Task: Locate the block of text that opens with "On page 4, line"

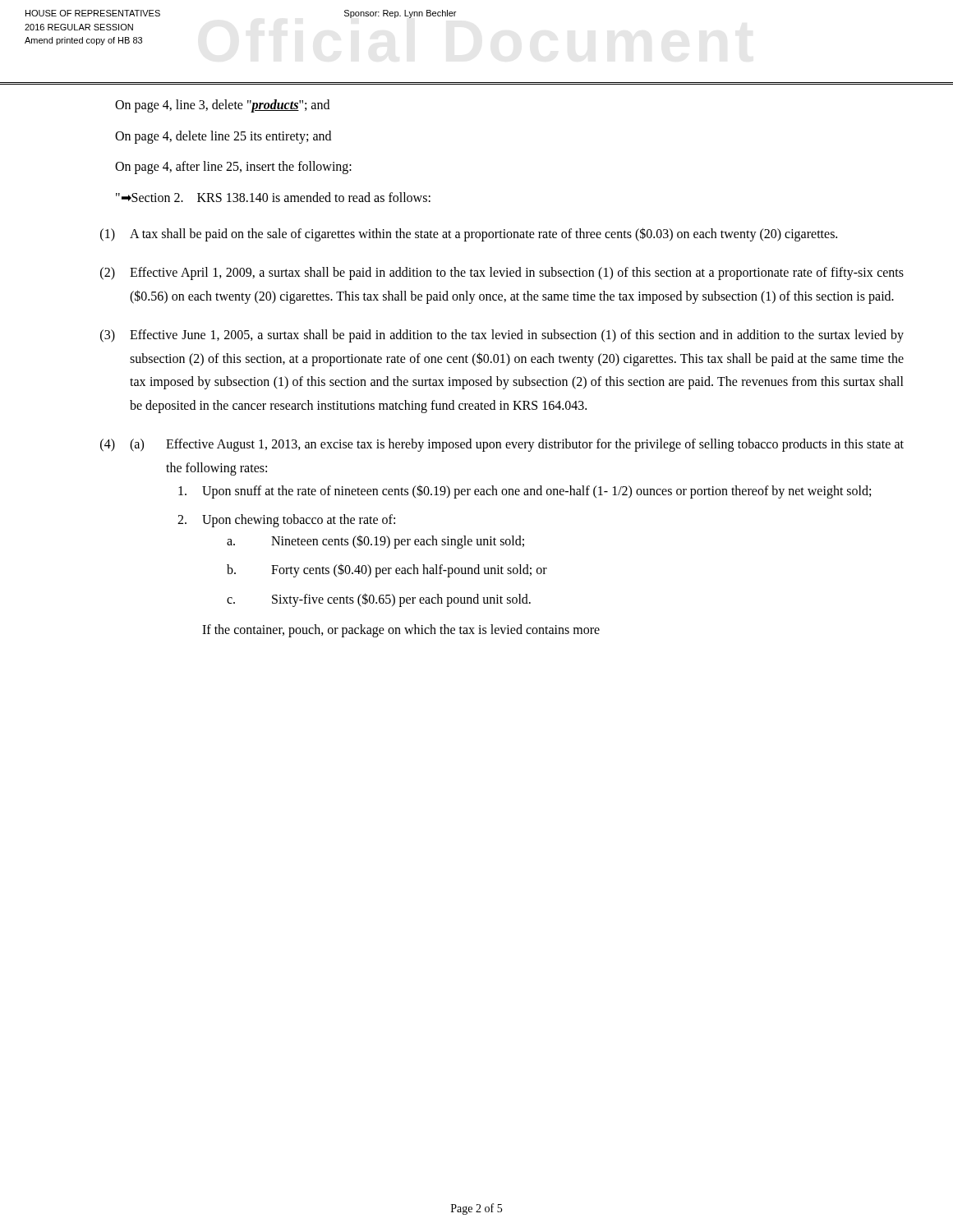Action: (222, 105)
